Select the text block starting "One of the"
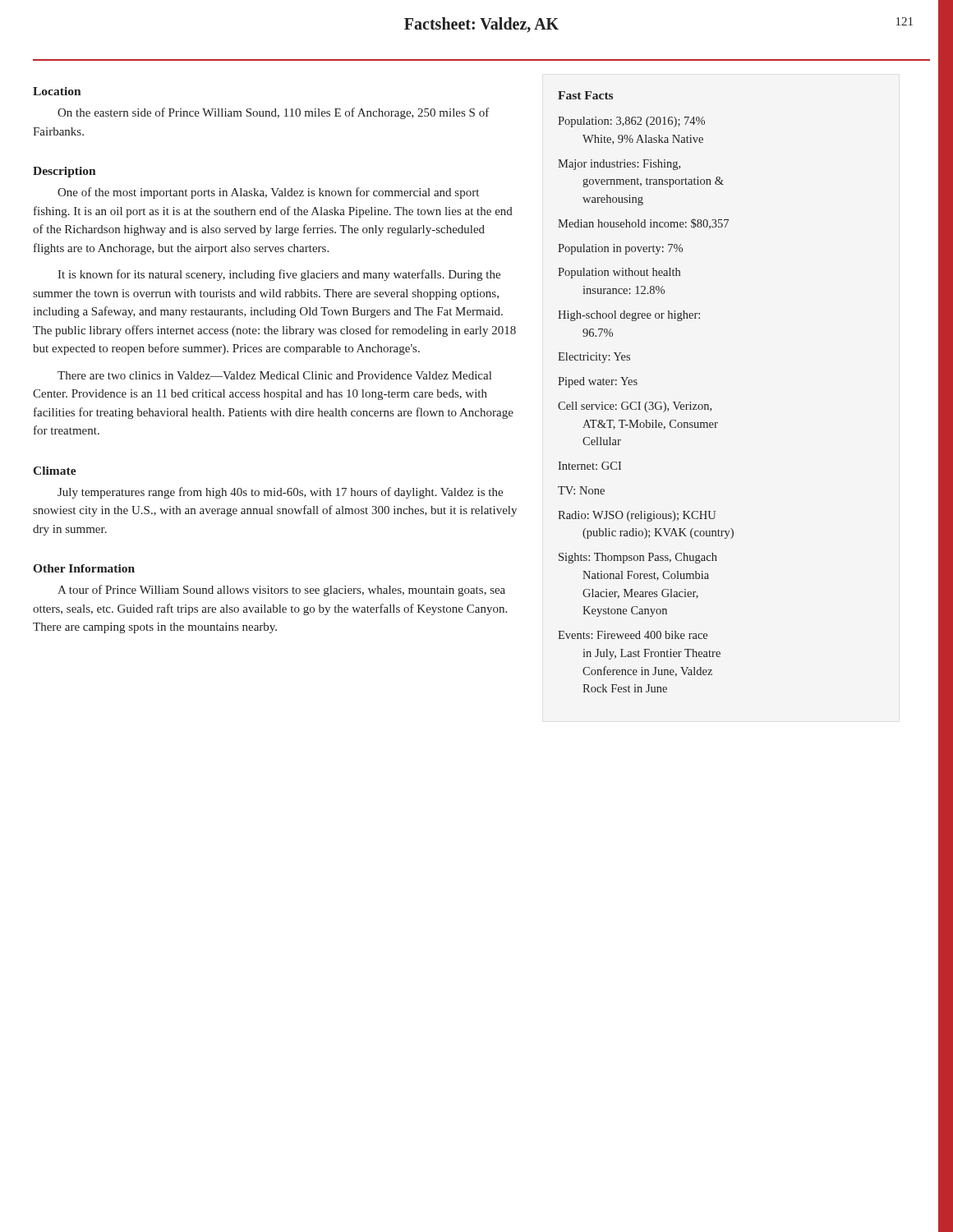 click(x=273, y=220)
